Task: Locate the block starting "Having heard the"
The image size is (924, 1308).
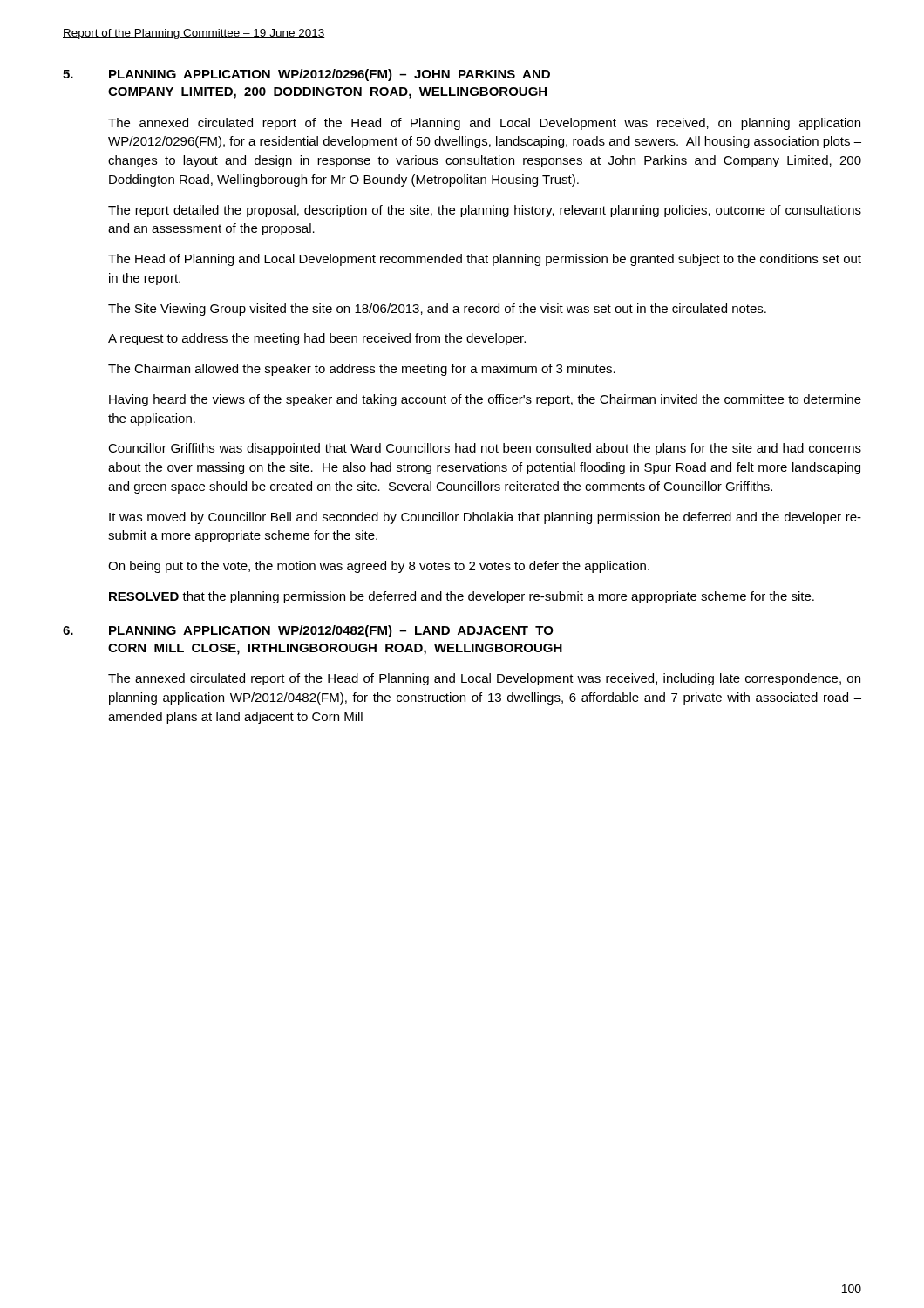Action: pyautogui.click(x=485, y=408)
